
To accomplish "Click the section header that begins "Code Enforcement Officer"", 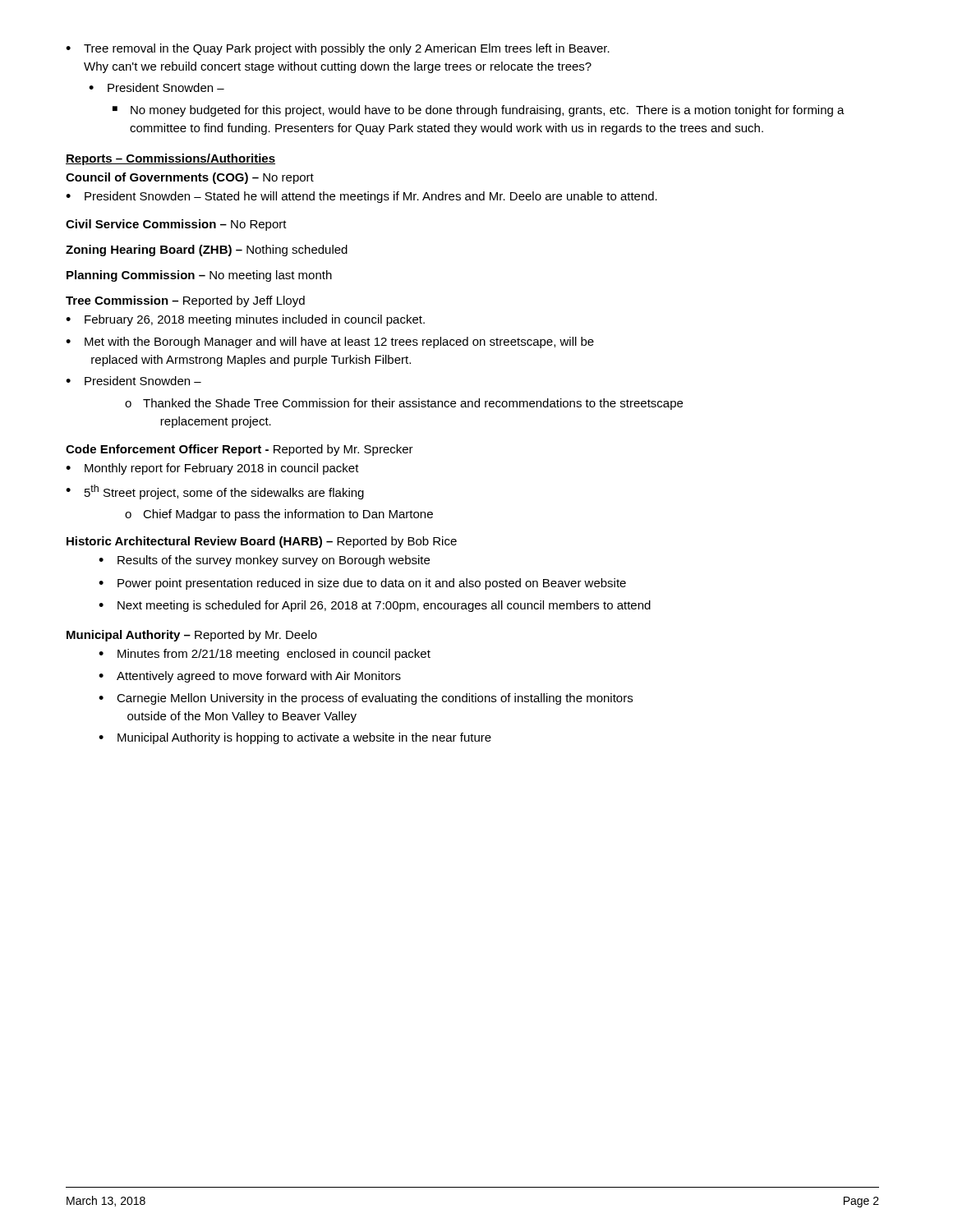I will 239,449.
